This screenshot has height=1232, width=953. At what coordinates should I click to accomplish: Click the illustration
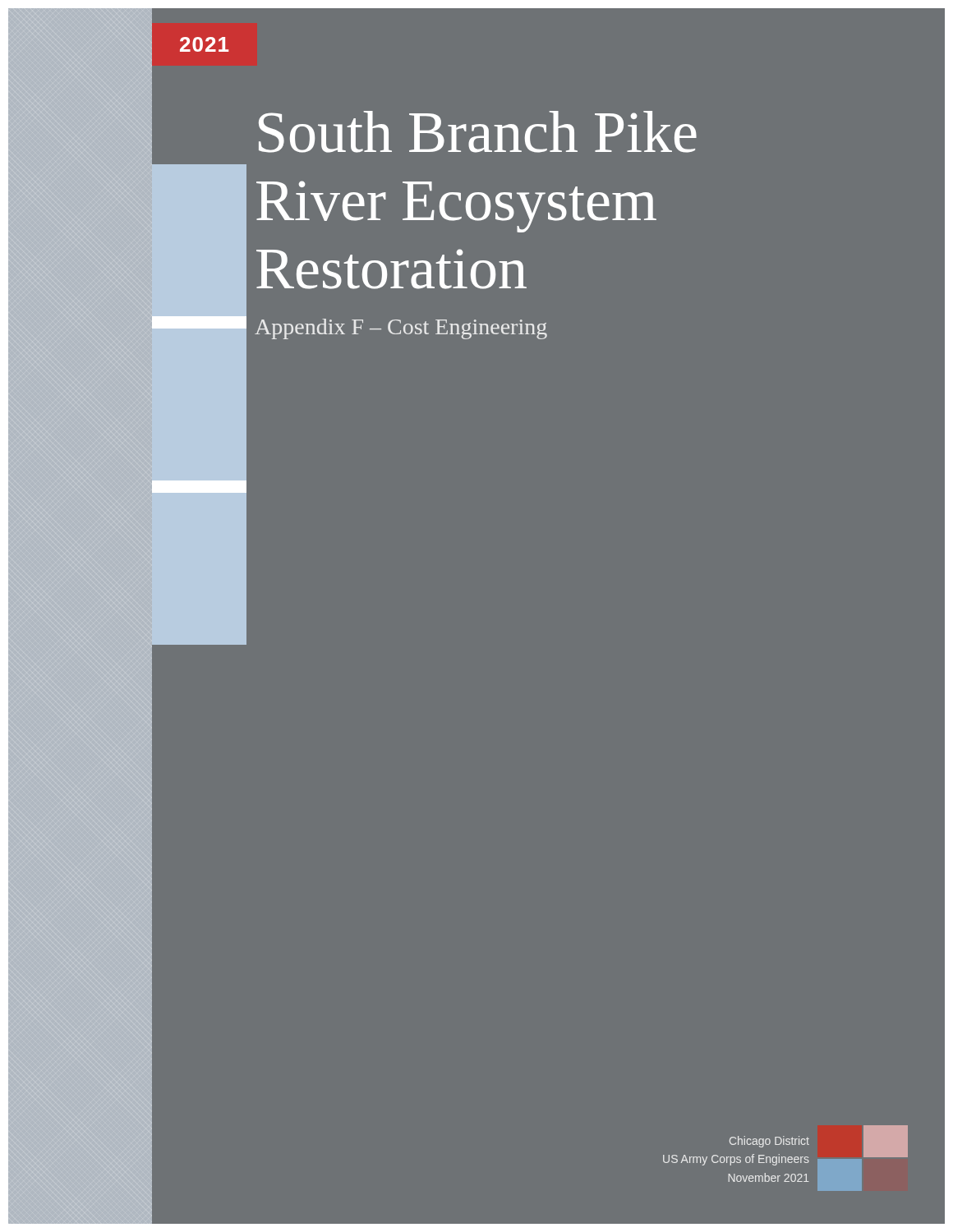click(863, 1158)
